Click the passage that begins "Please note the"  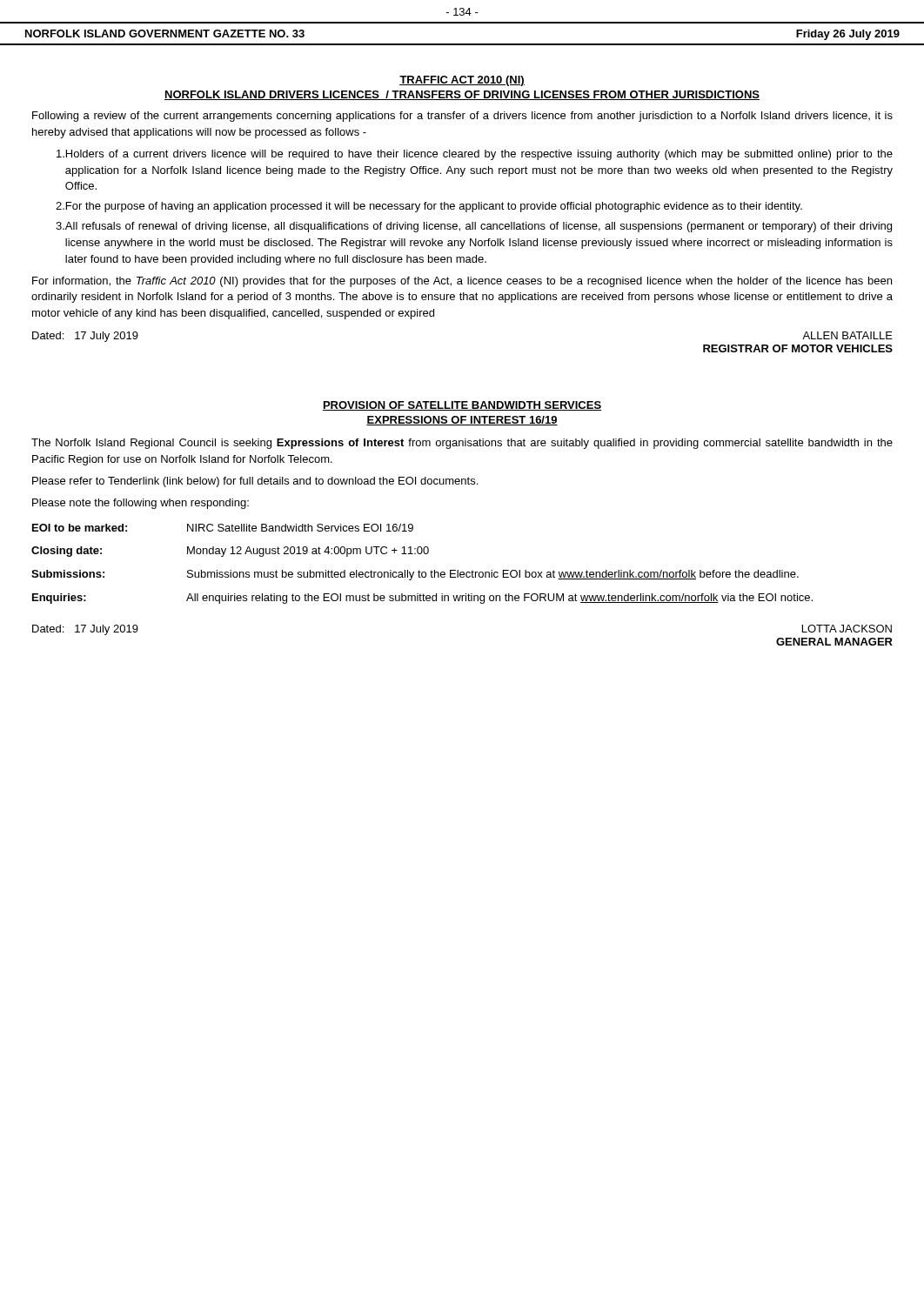click(x=140, y=502)
